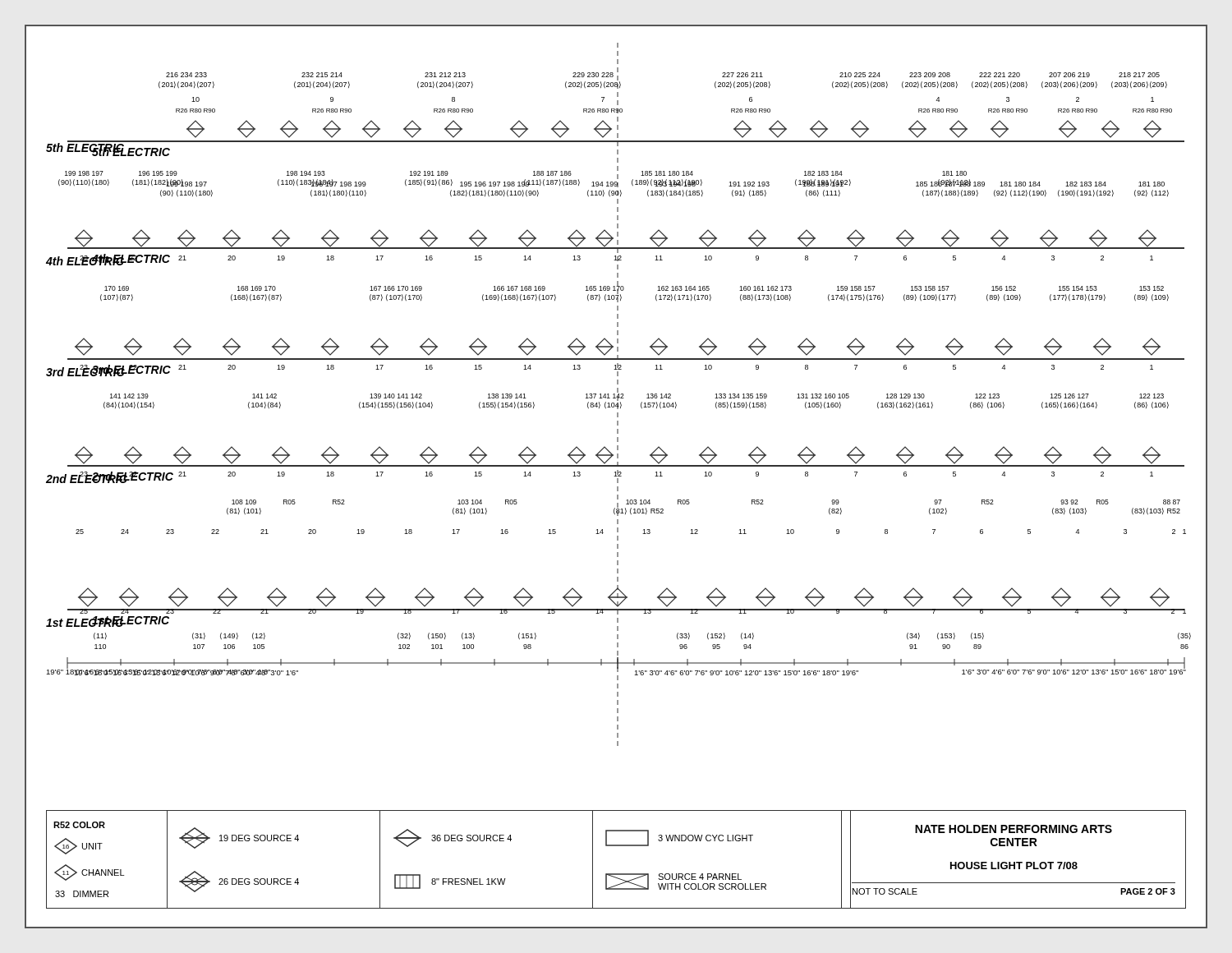Click on the section header that says "4th ELECTRIC"
This screenshot has height=953, width=1232.
[x=85, y=261]
